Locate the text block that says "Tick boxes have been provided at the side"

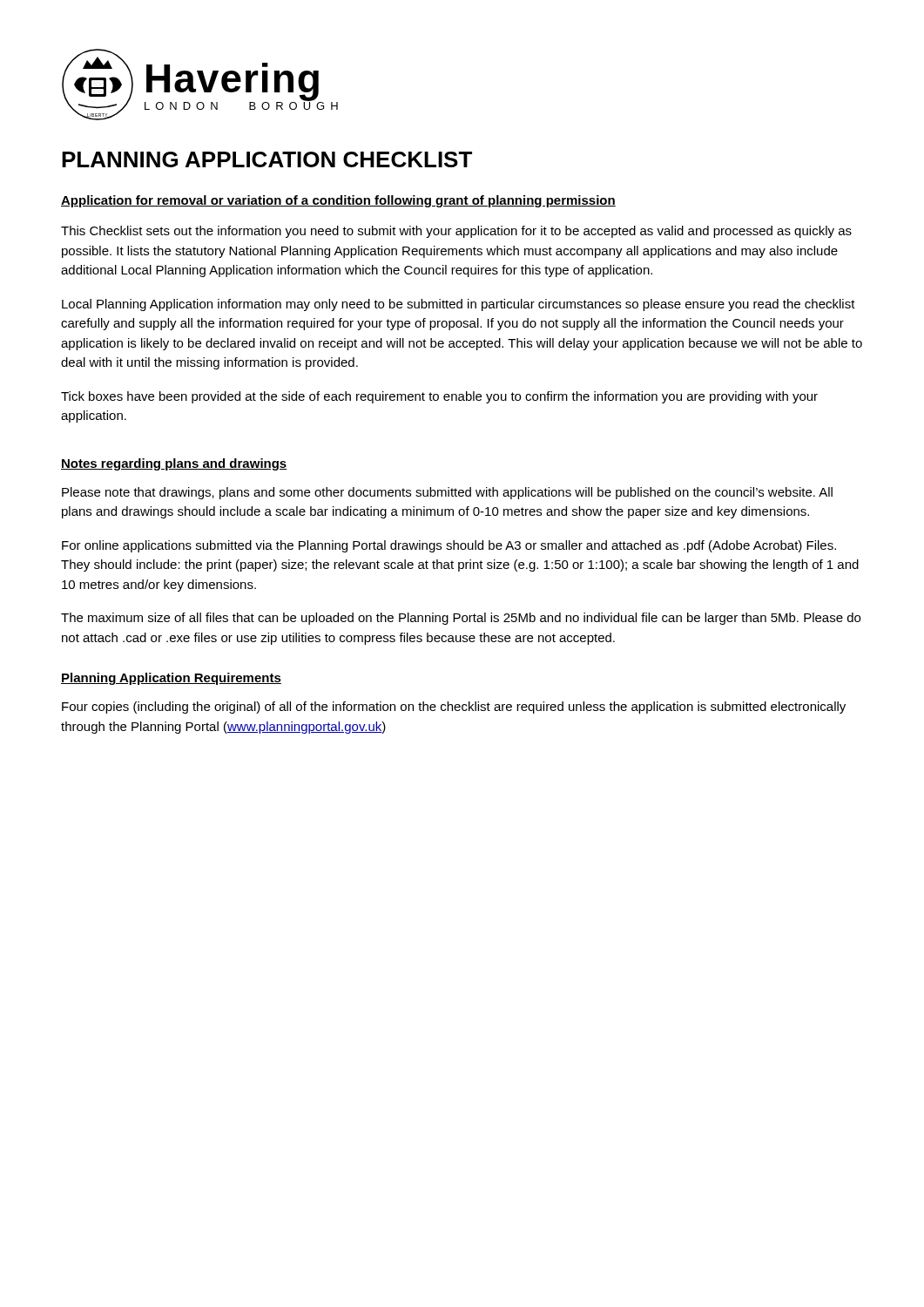pos(439,405)
